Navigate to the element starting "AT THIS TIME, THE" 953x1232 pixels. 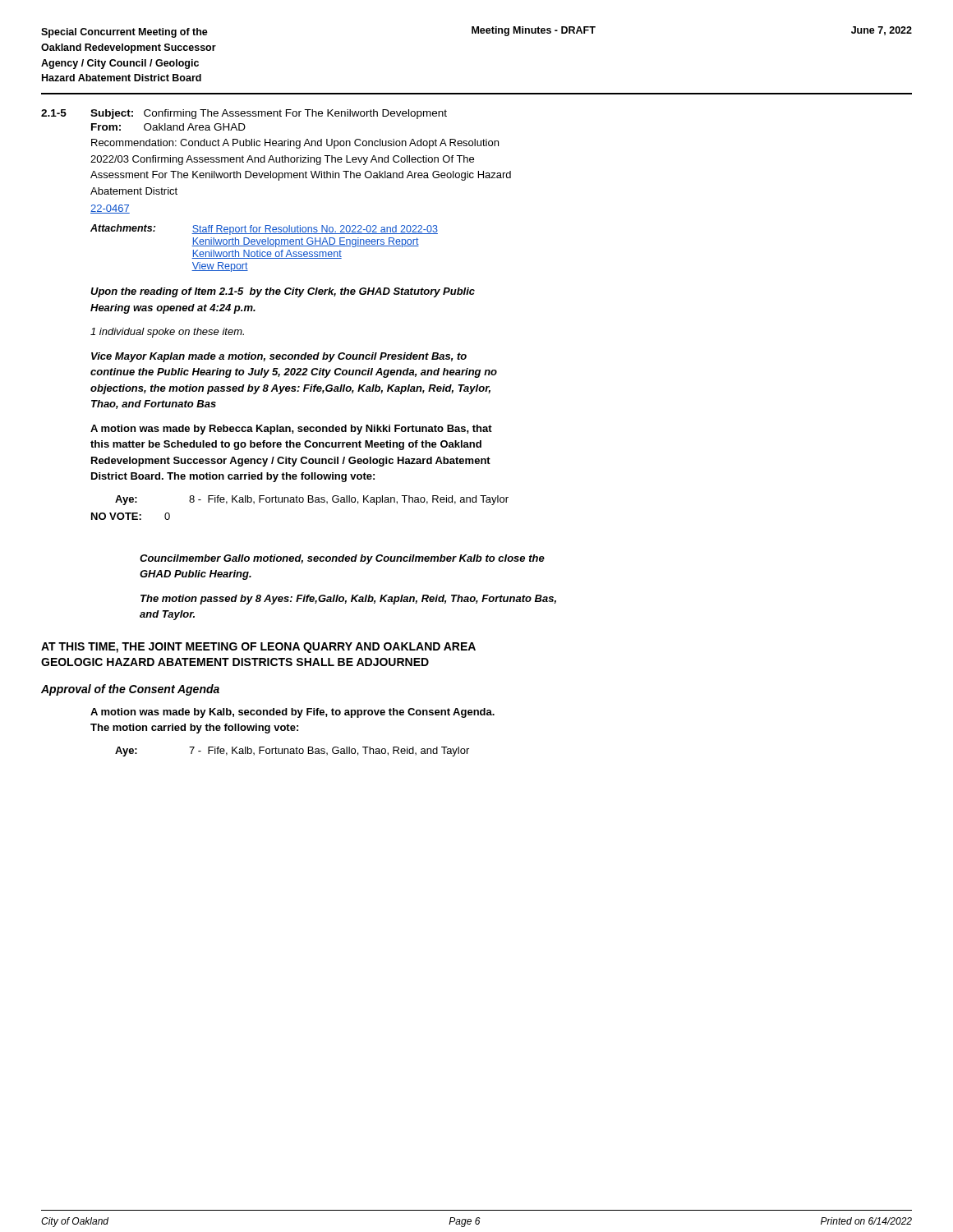(x=259, y=654)
